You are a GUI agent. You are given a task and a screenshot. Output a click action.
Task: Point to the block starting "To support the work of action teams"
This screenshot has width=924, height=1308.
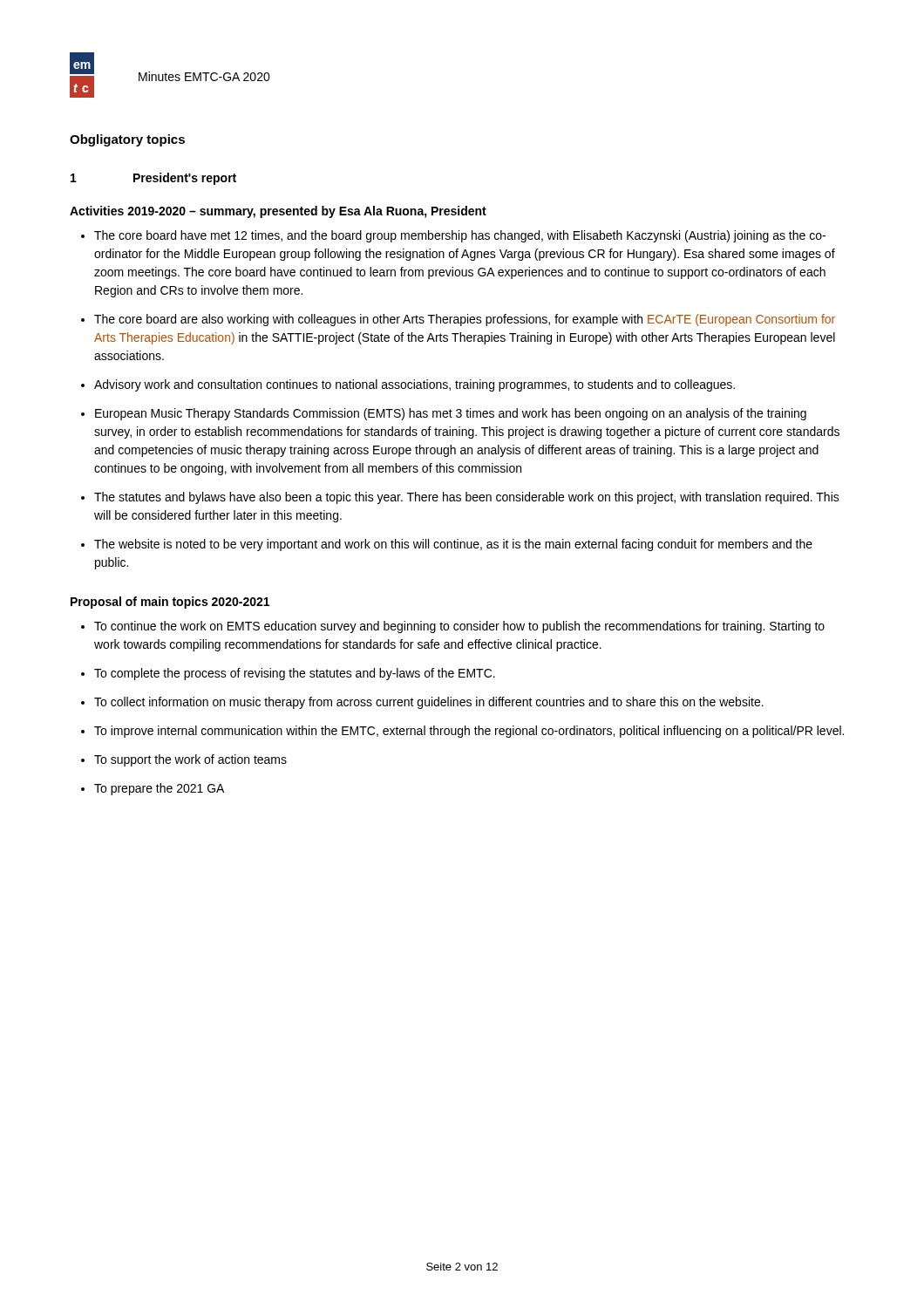point(190,759)
